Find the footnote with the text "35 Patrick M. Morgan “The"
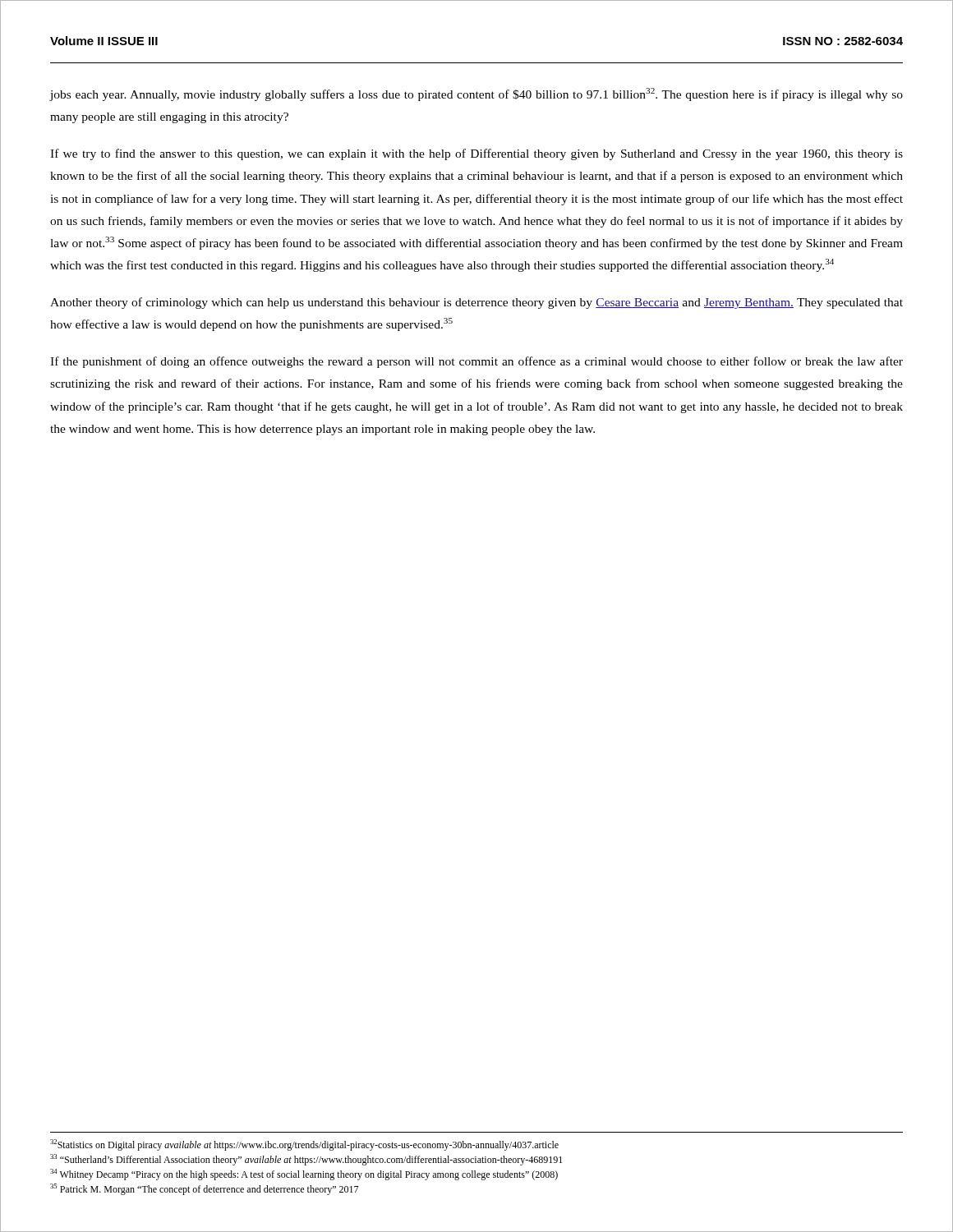Image resolution: width=953 pixels, height=1232 pixels. coord(204,1188)
